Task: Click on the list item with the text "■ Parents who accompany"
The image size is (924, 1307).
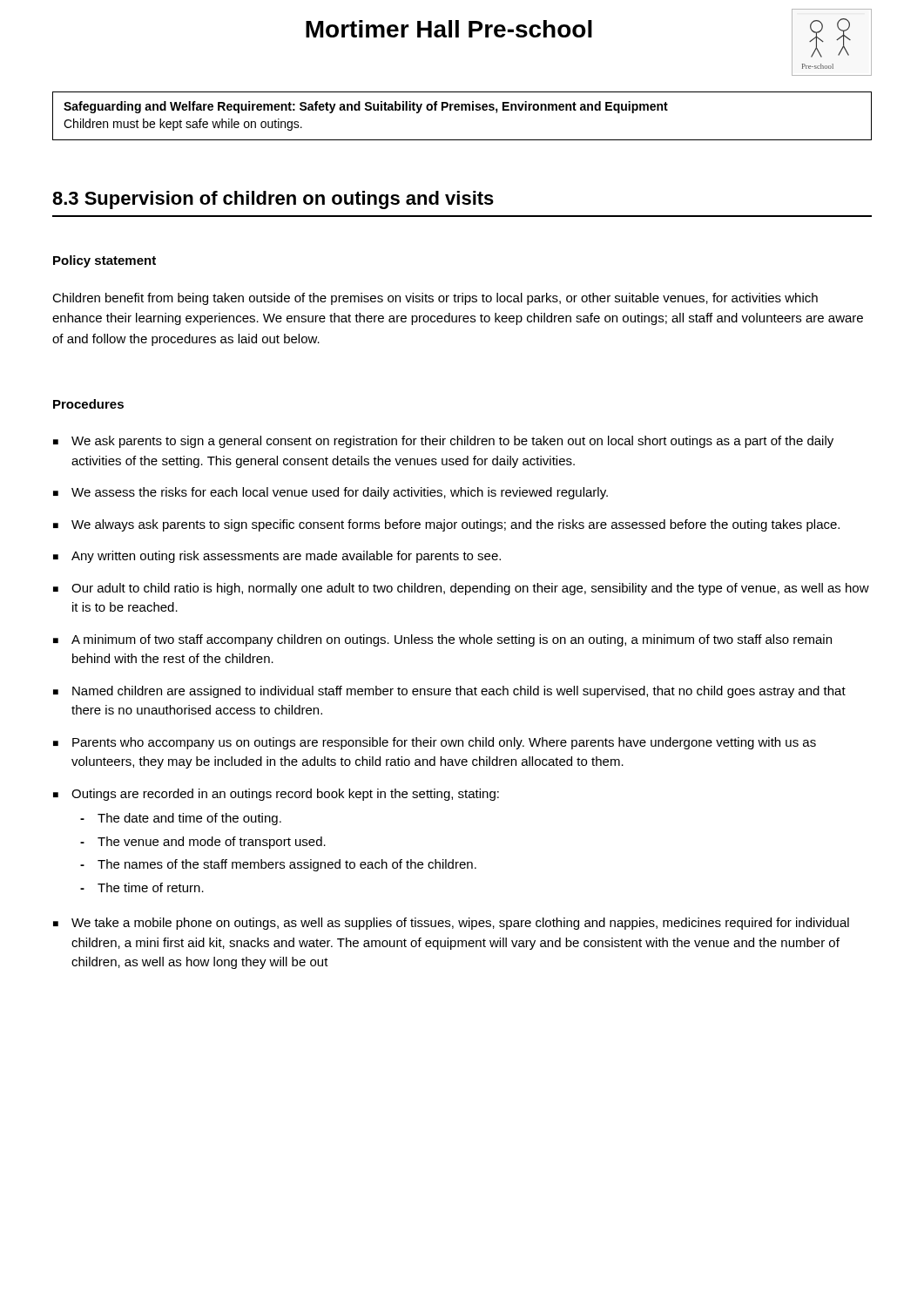Action: click(462, 752)
